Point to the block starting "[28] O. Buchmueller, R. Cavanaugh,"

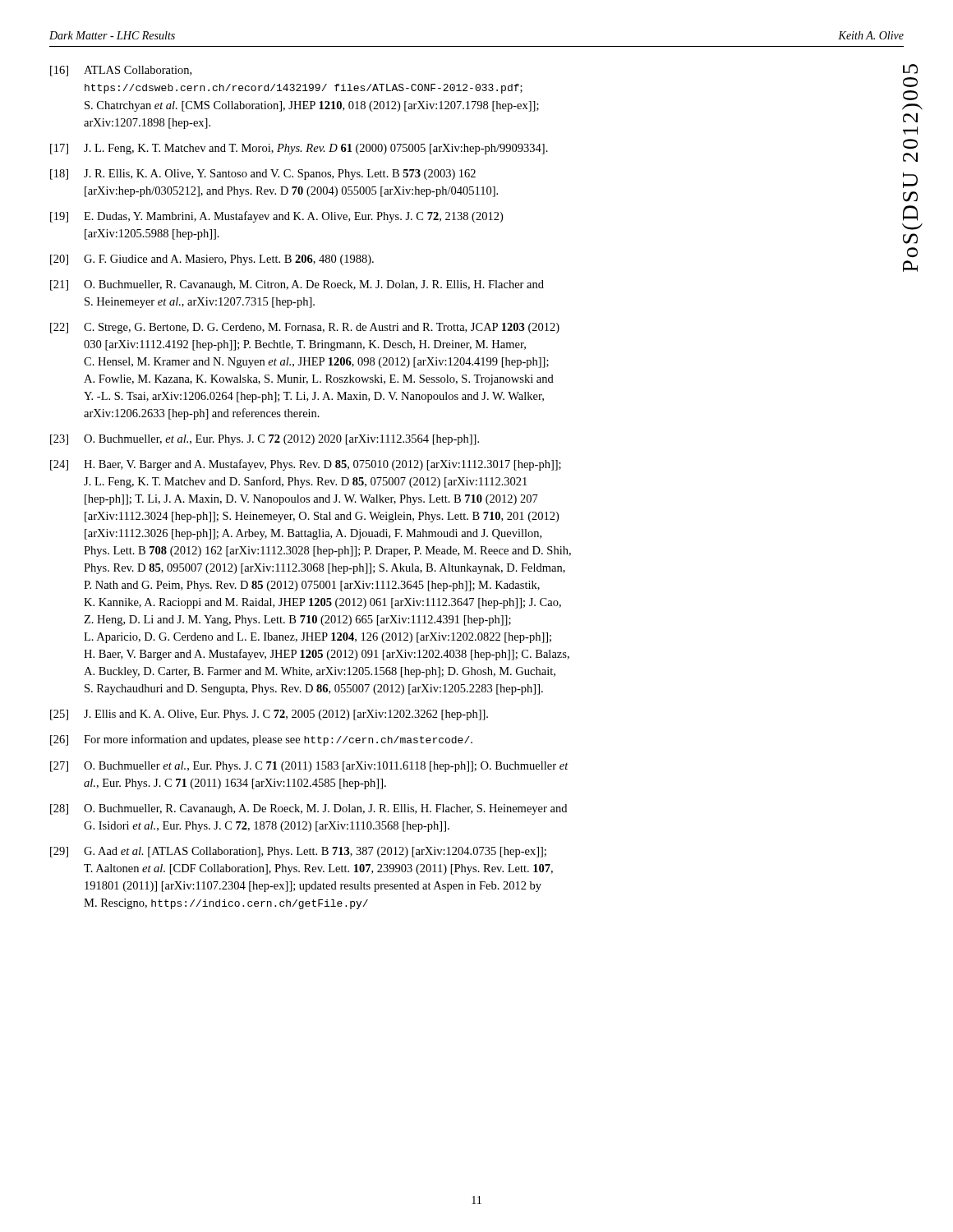(444, 817)
